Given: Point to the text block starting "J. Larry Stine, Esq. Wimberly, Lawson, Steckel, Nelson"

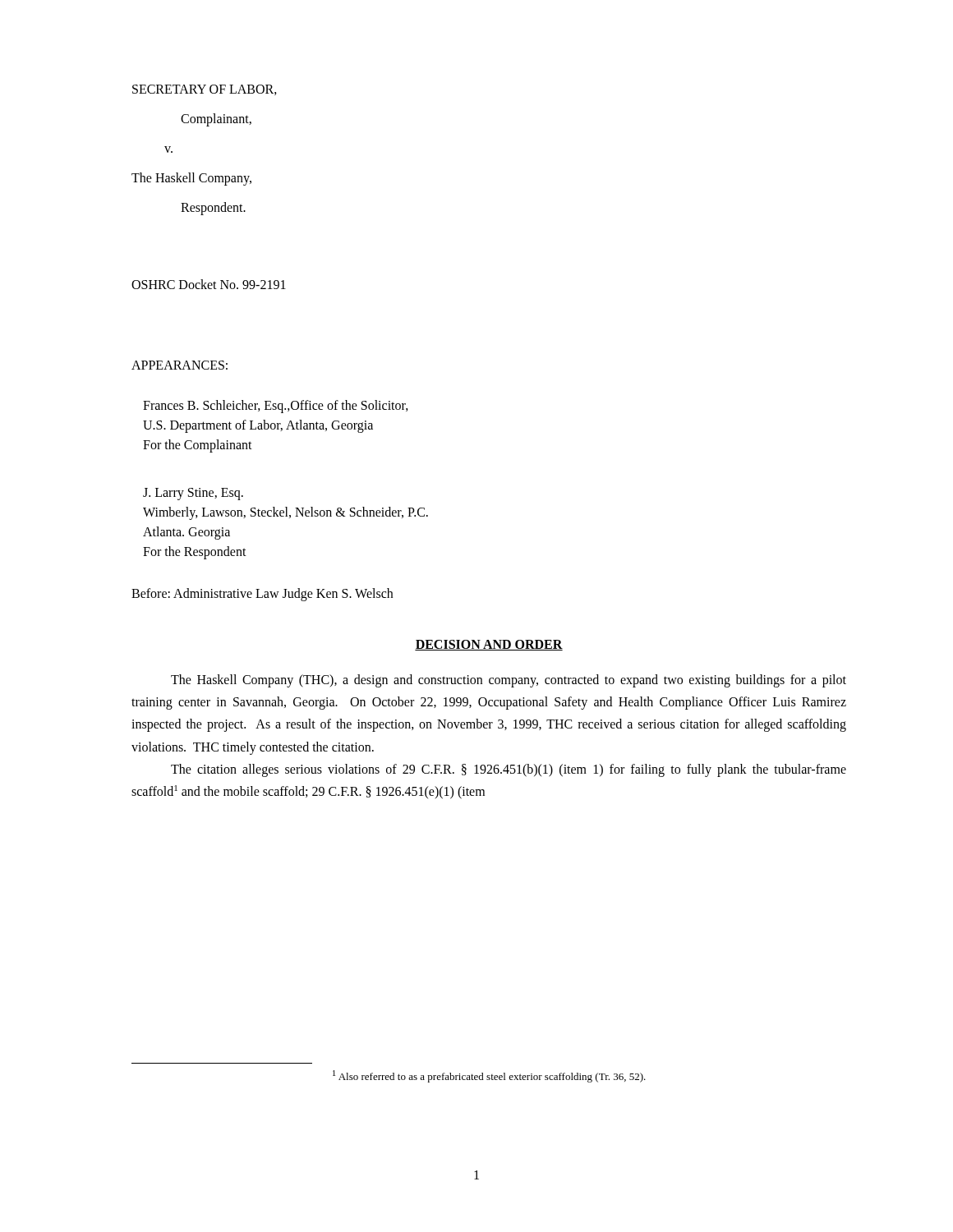Looking at the screenshot, I should pyautogui.click(x=193, y=494).
